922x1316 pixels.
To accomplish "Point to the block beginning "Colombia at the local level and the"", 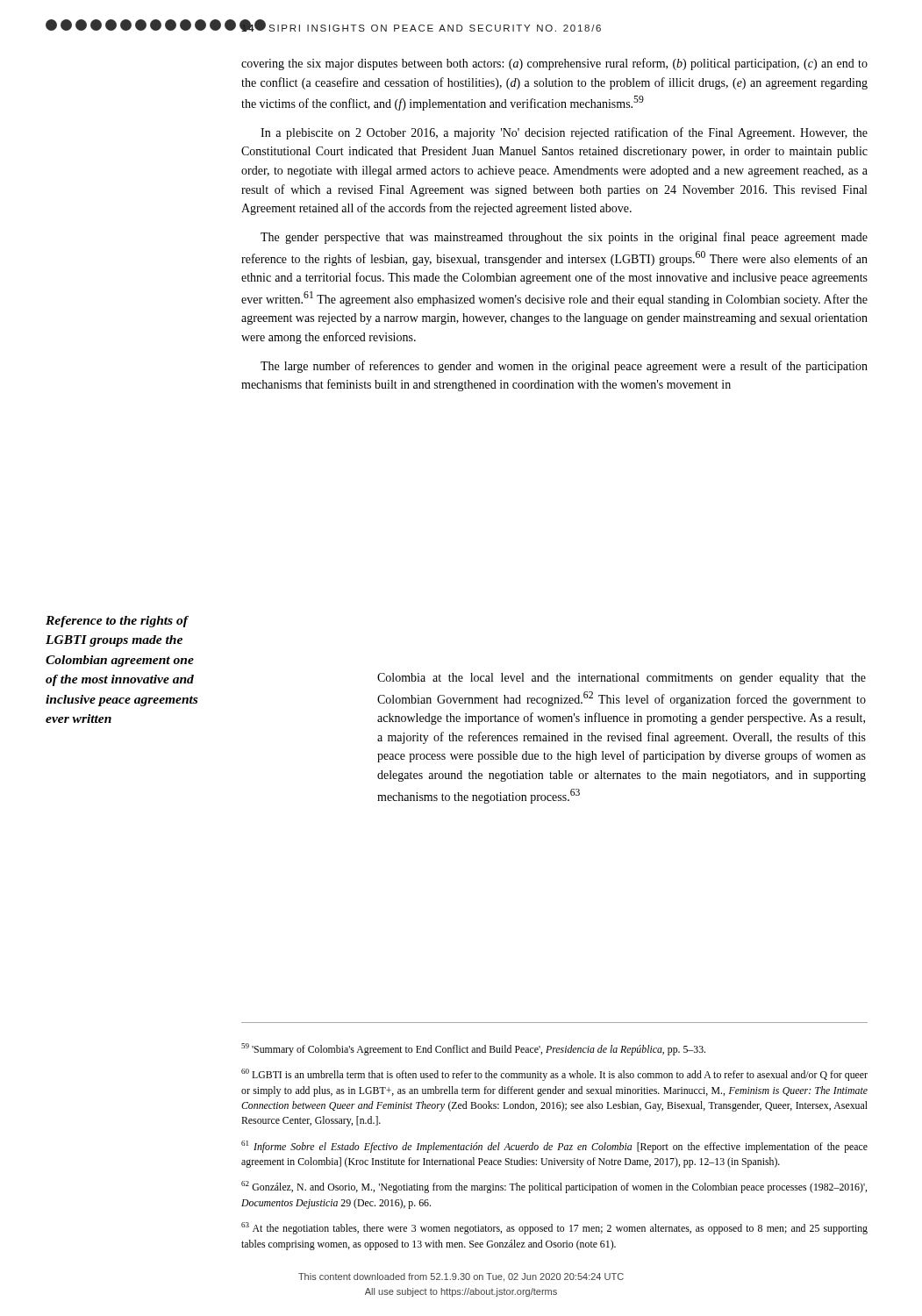I will (x=622, y=737).
